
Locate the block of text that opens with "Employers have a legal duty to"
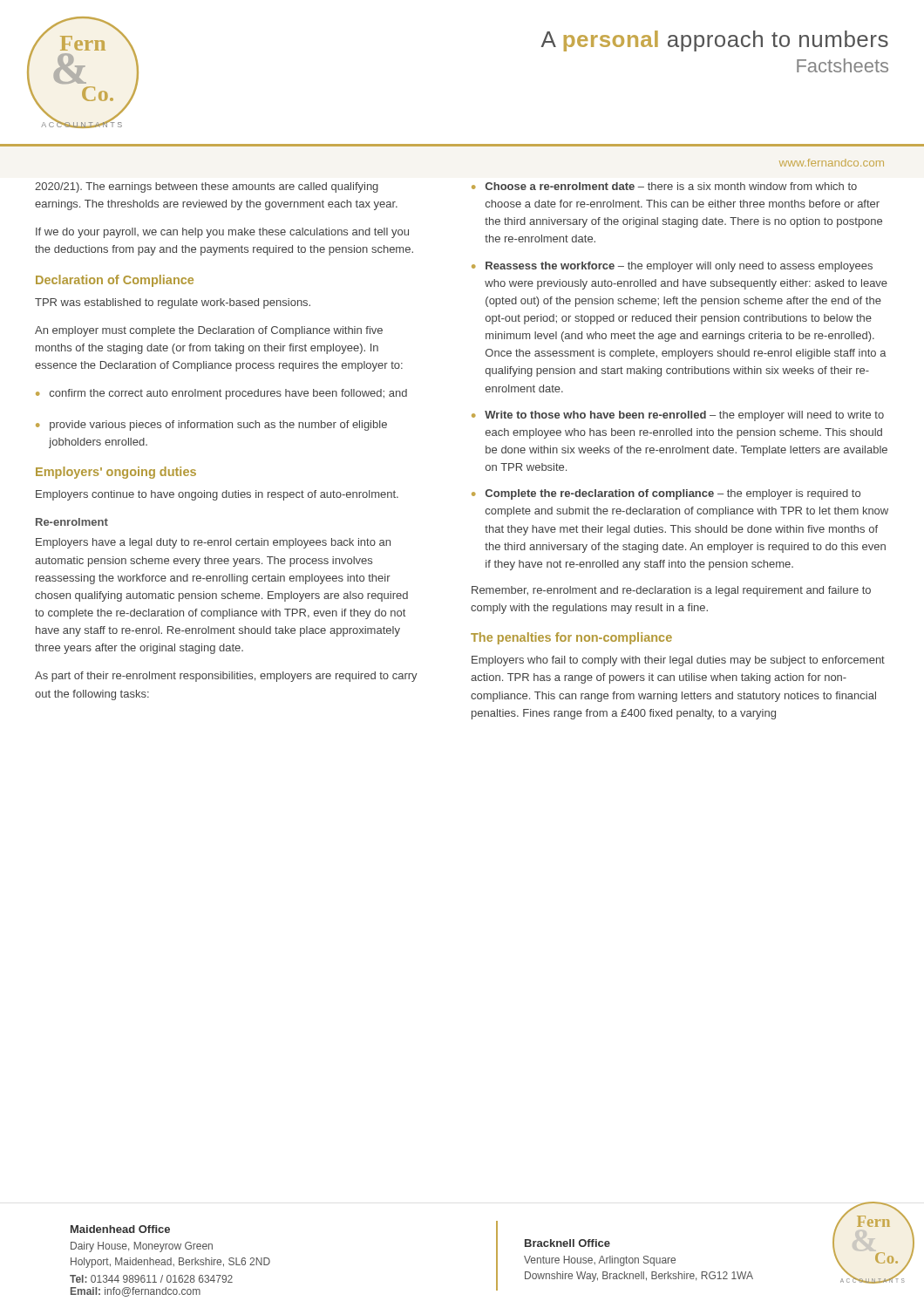pos(227,596)
